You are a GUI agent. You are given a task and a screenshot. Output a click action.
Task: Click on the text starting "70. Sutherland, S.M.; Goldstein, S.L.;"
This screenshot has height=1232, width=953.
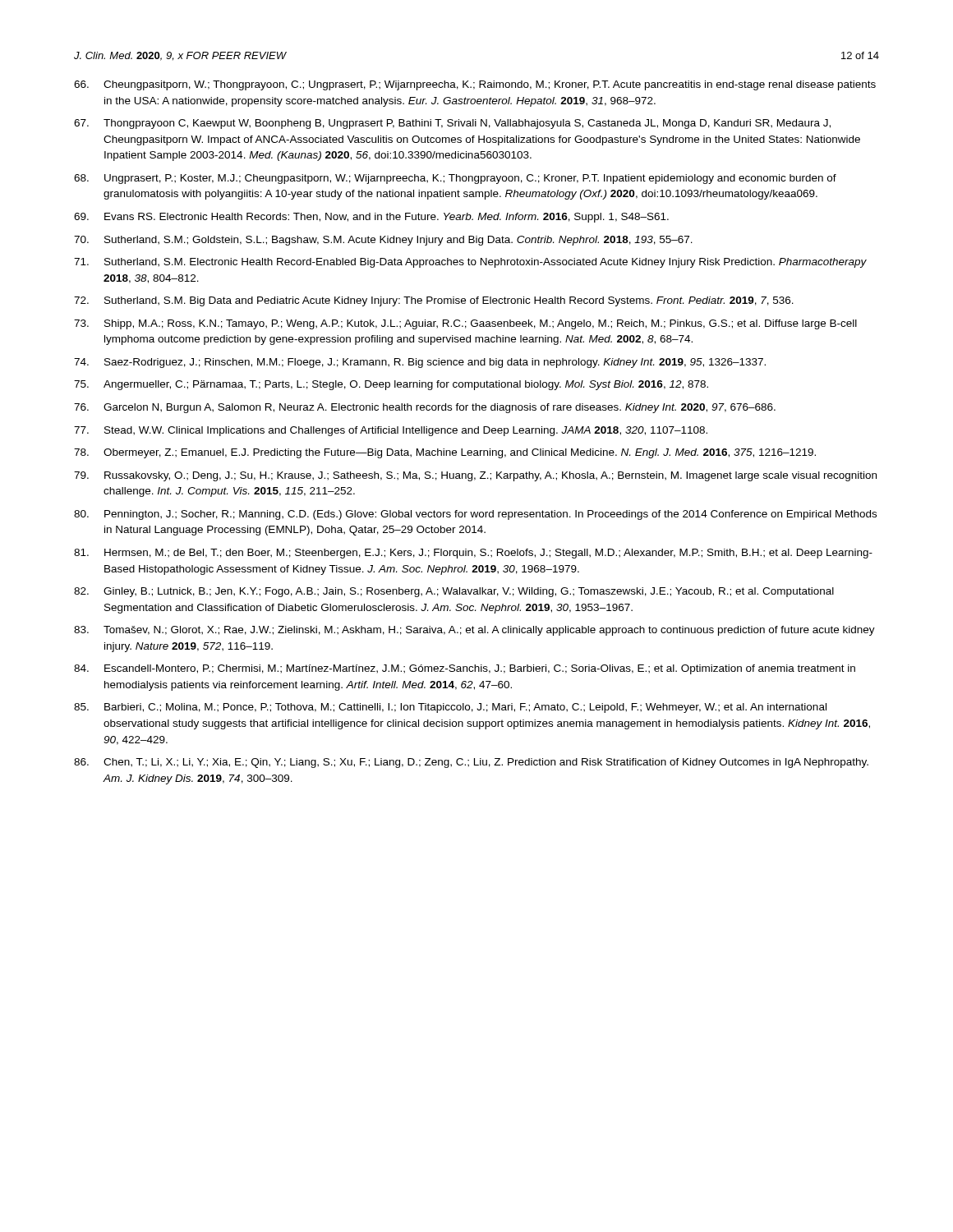pos(383,239)
